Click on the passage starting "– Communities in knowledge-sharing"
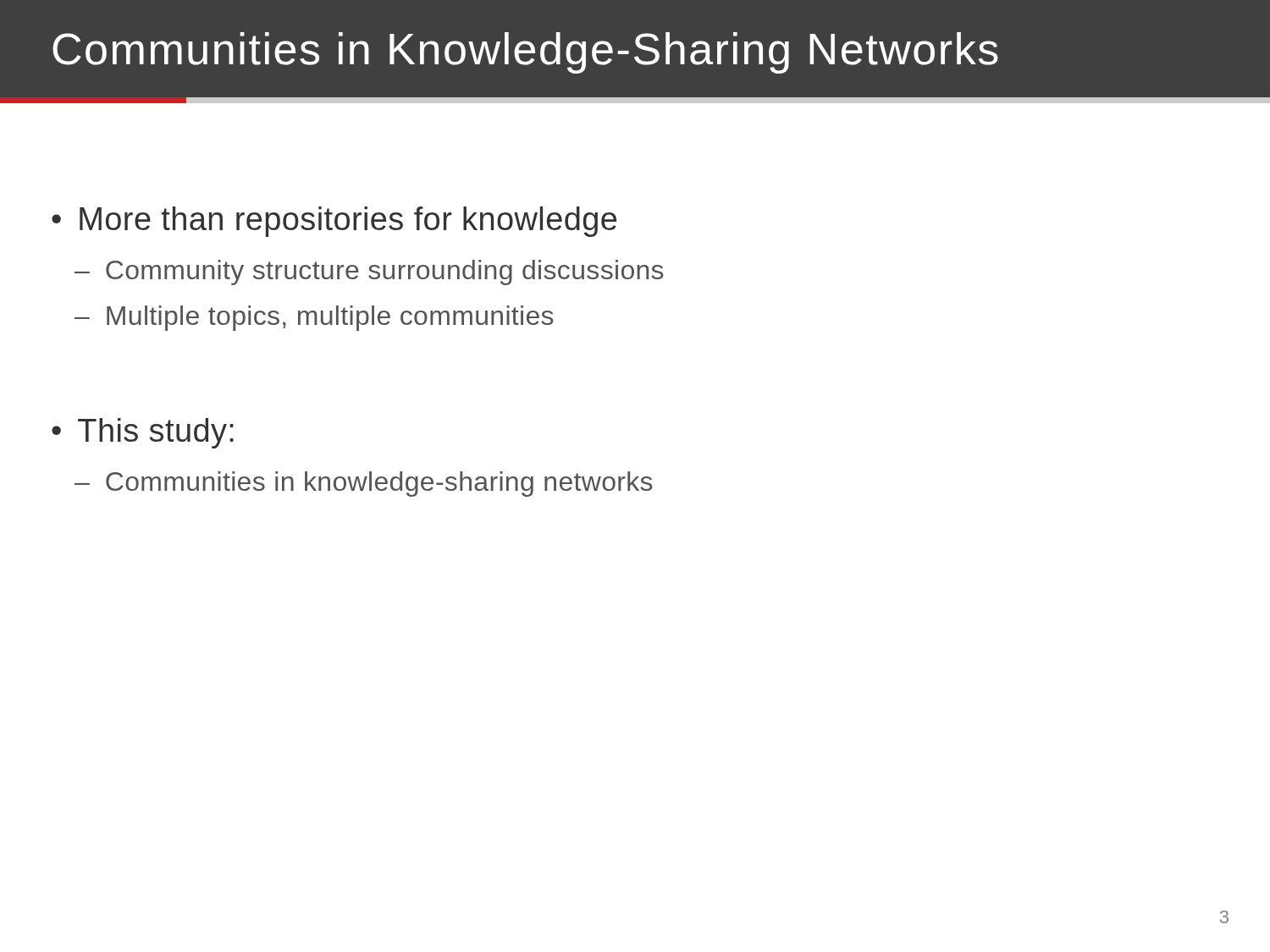This screenshot has width=1270, height=952. [364, 482]
